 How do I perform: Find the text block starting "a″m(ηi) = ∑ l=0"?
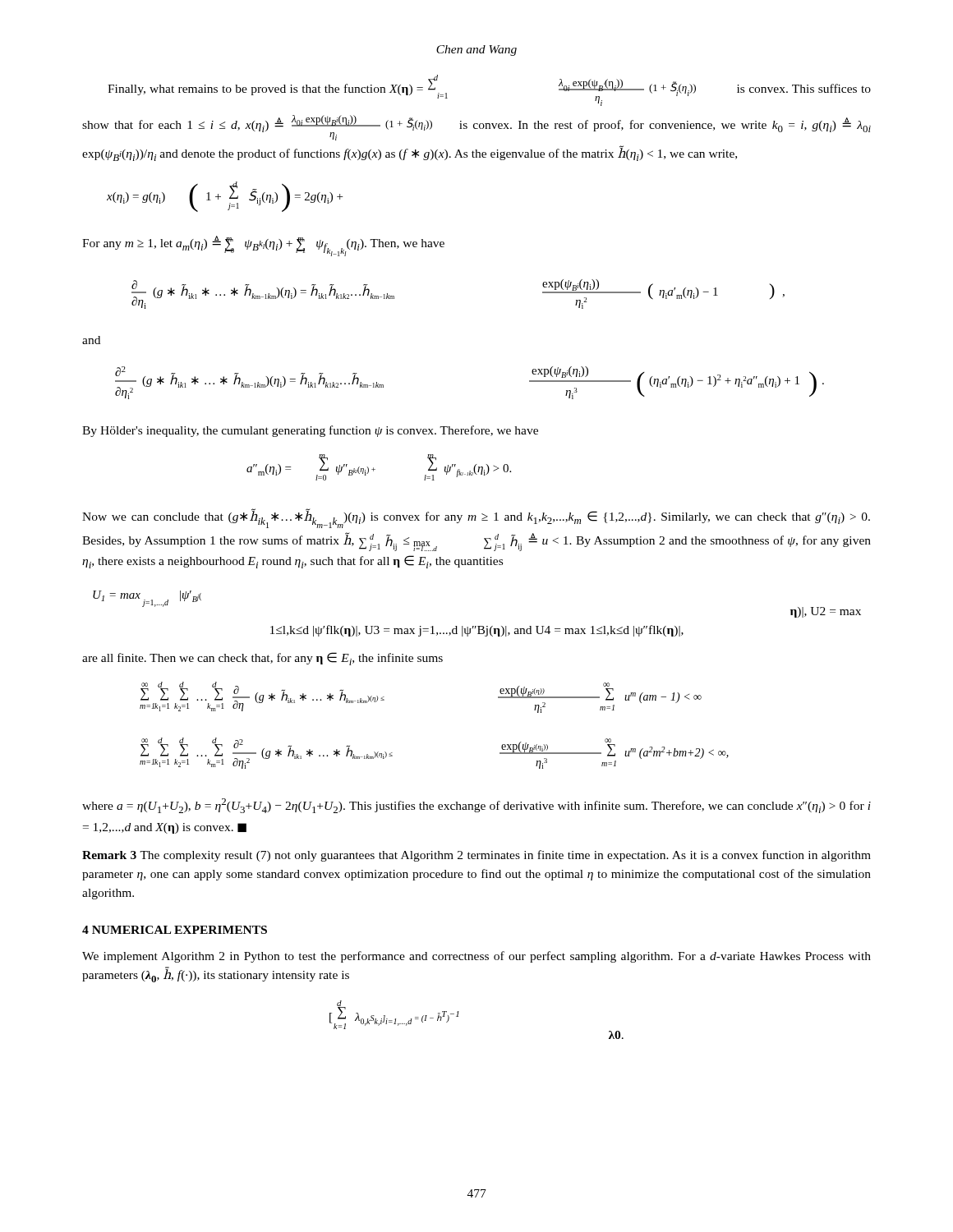tap(476, 470)
